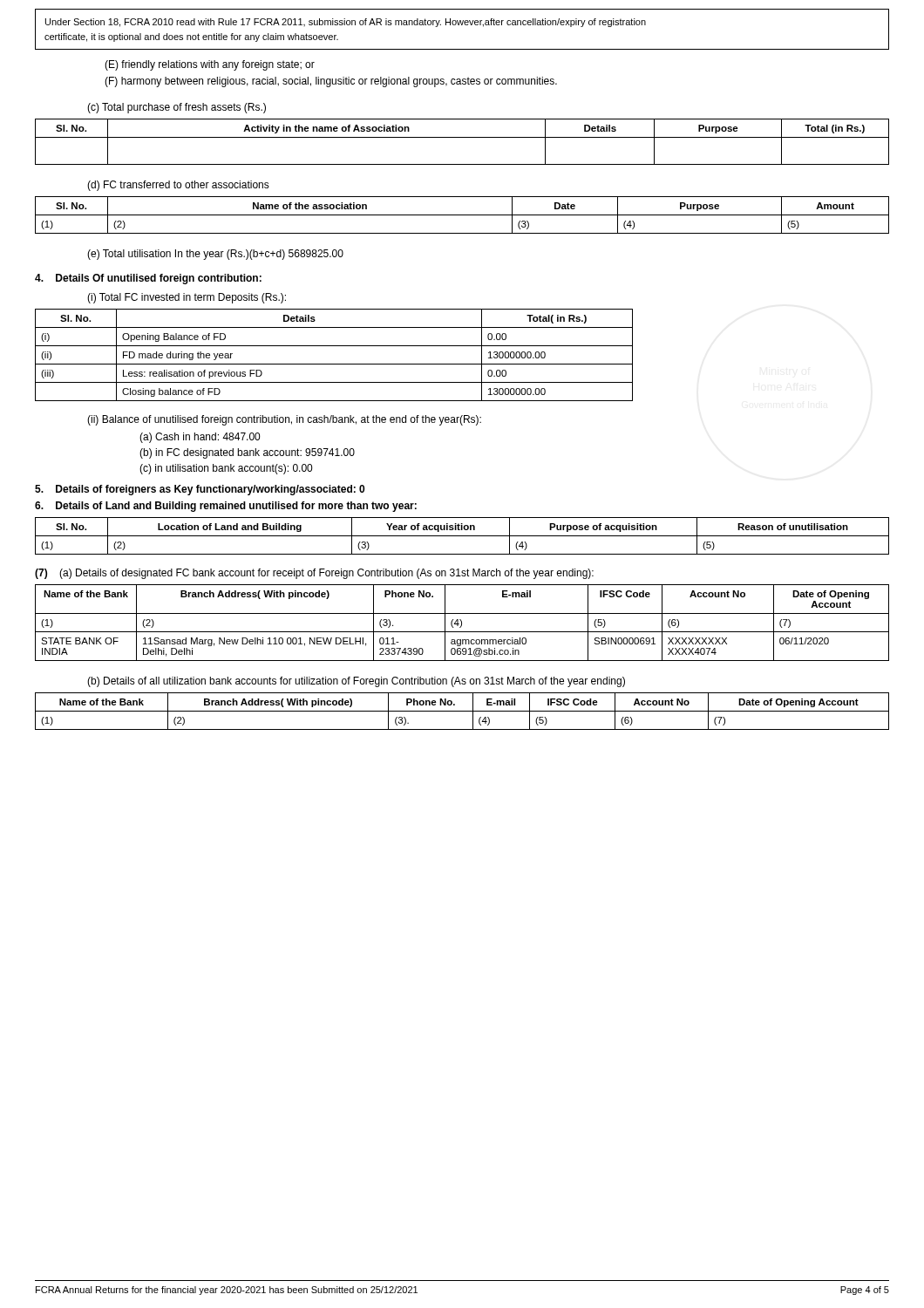Where is the passage that starts "Details of Land and Building remained unutilised"?
Screen dimensions: 1308x924
pos(226,506)
